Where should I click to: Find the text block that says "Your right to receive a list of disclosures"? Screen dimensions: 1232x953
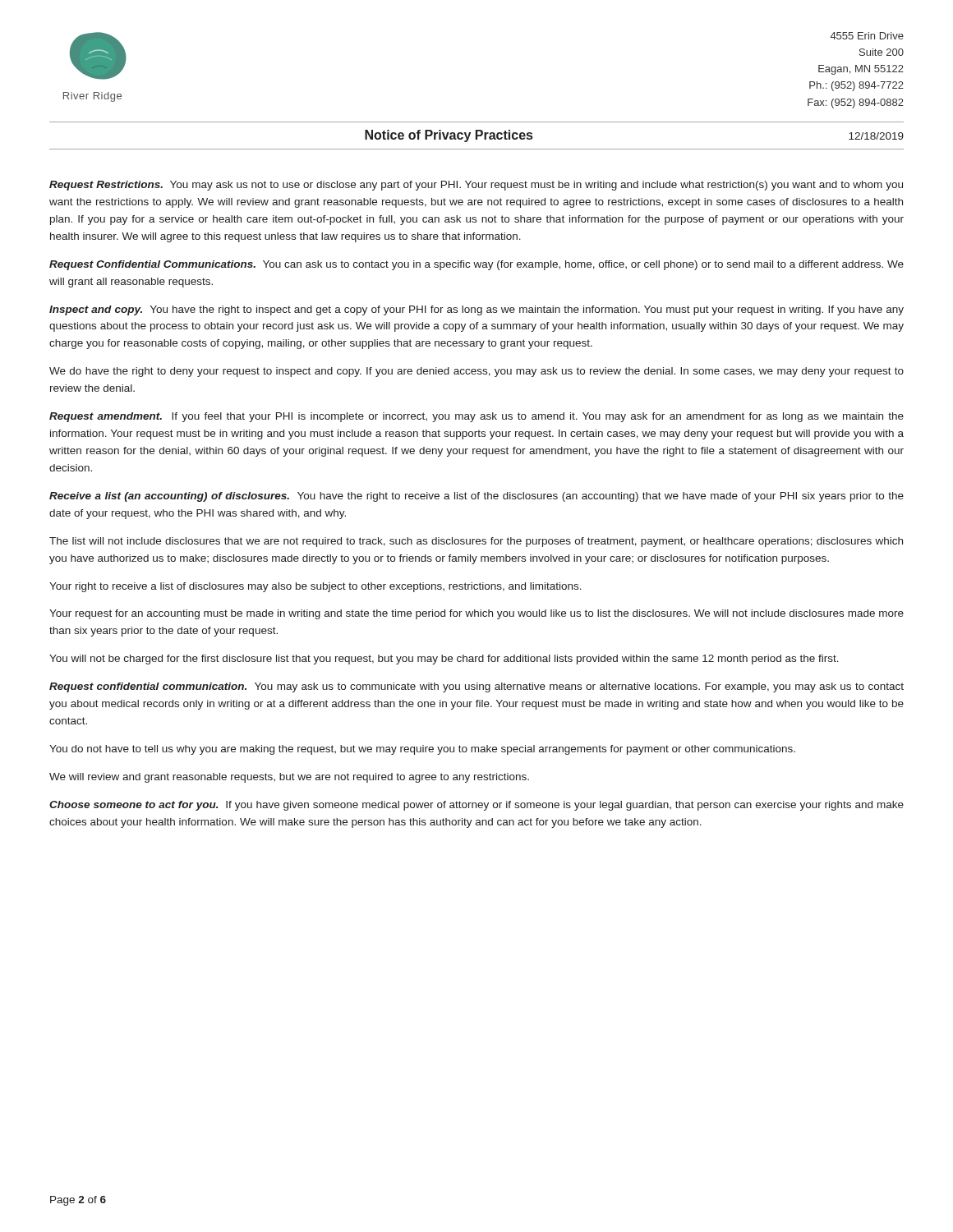point(476,586)
